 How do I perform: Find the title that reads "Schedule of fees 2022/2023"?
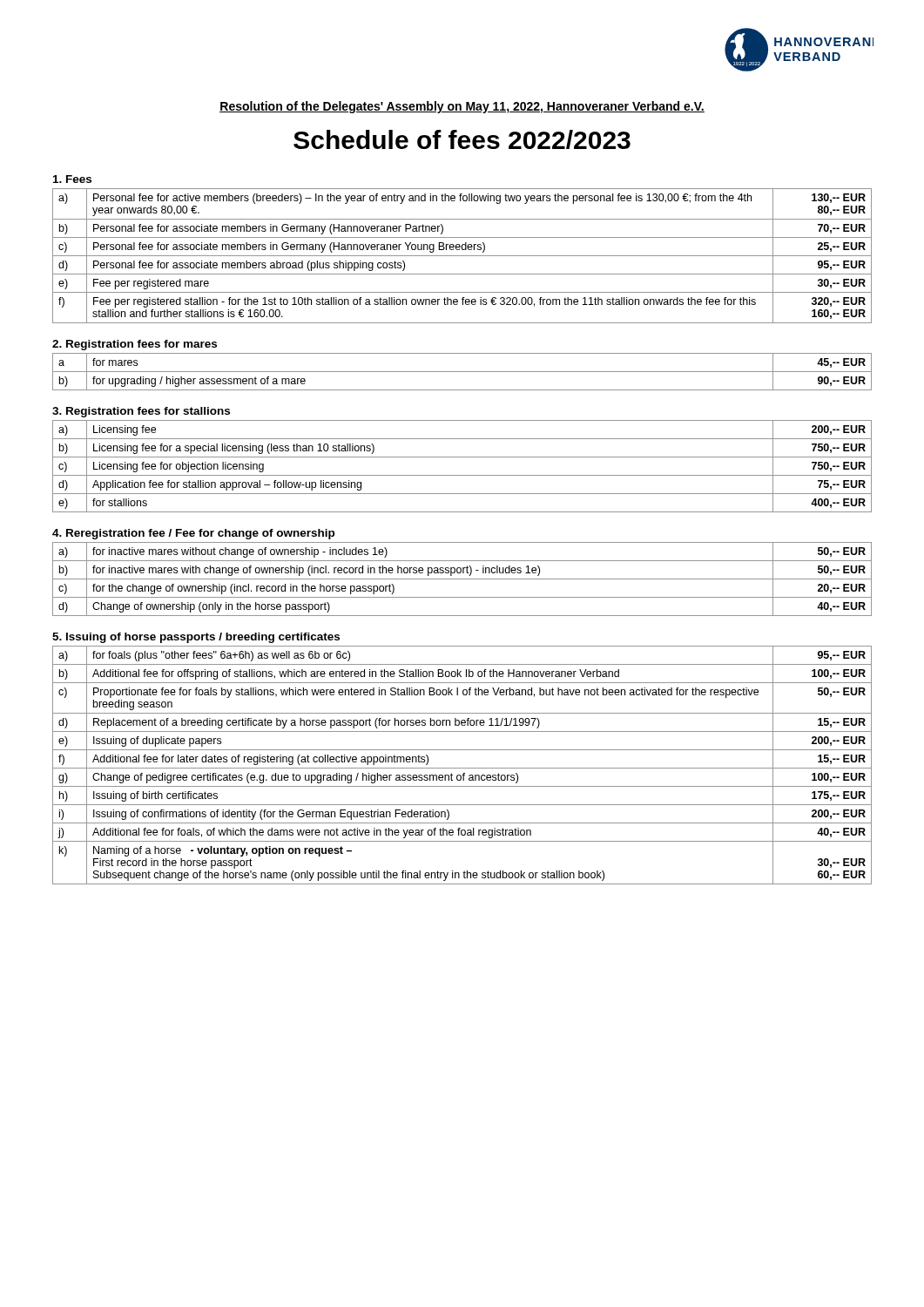point(462,140)
